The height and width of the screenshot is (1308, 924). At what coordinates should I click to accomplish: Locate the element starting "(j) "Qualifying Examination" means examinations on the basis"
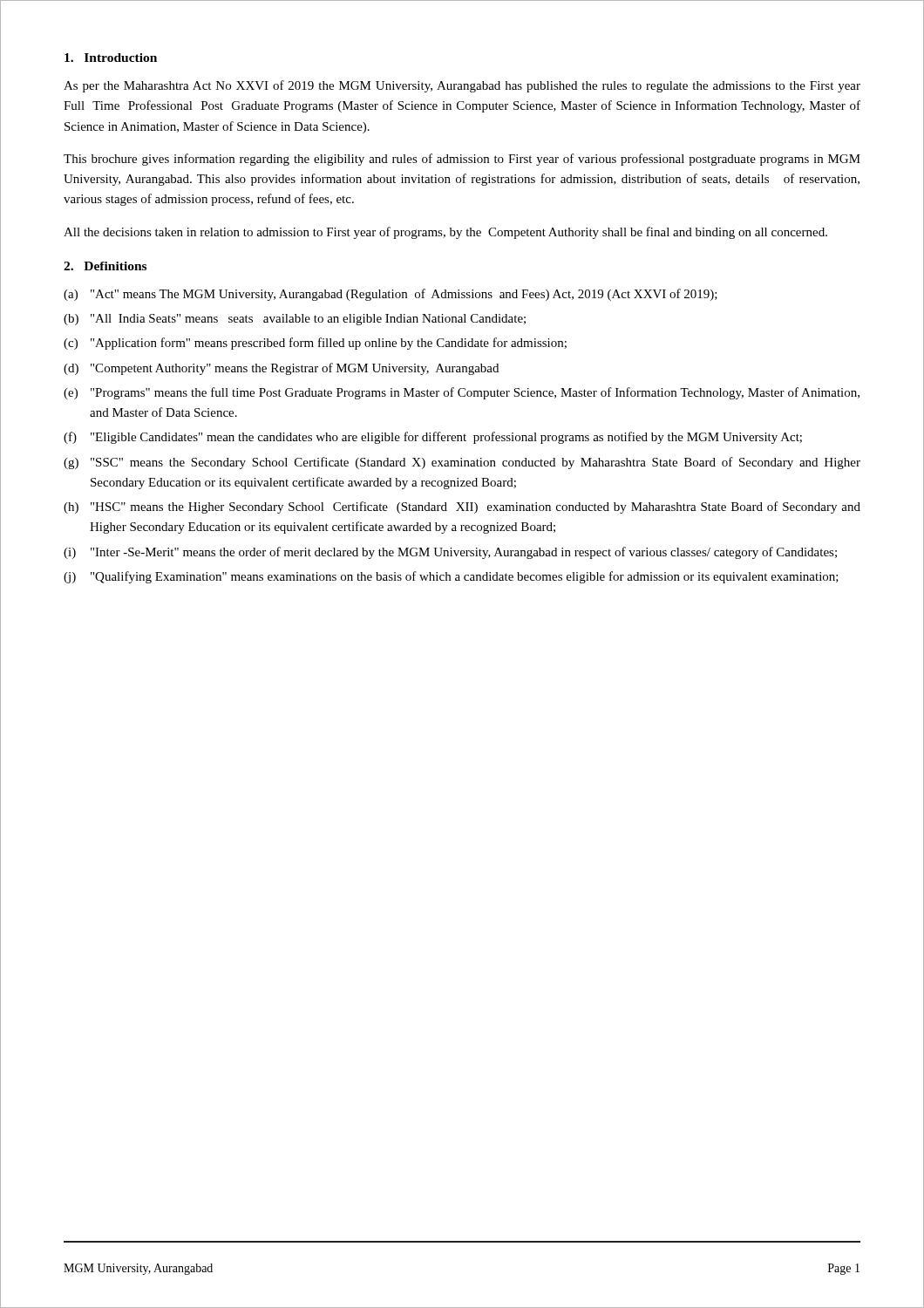[x=462, y=577]
